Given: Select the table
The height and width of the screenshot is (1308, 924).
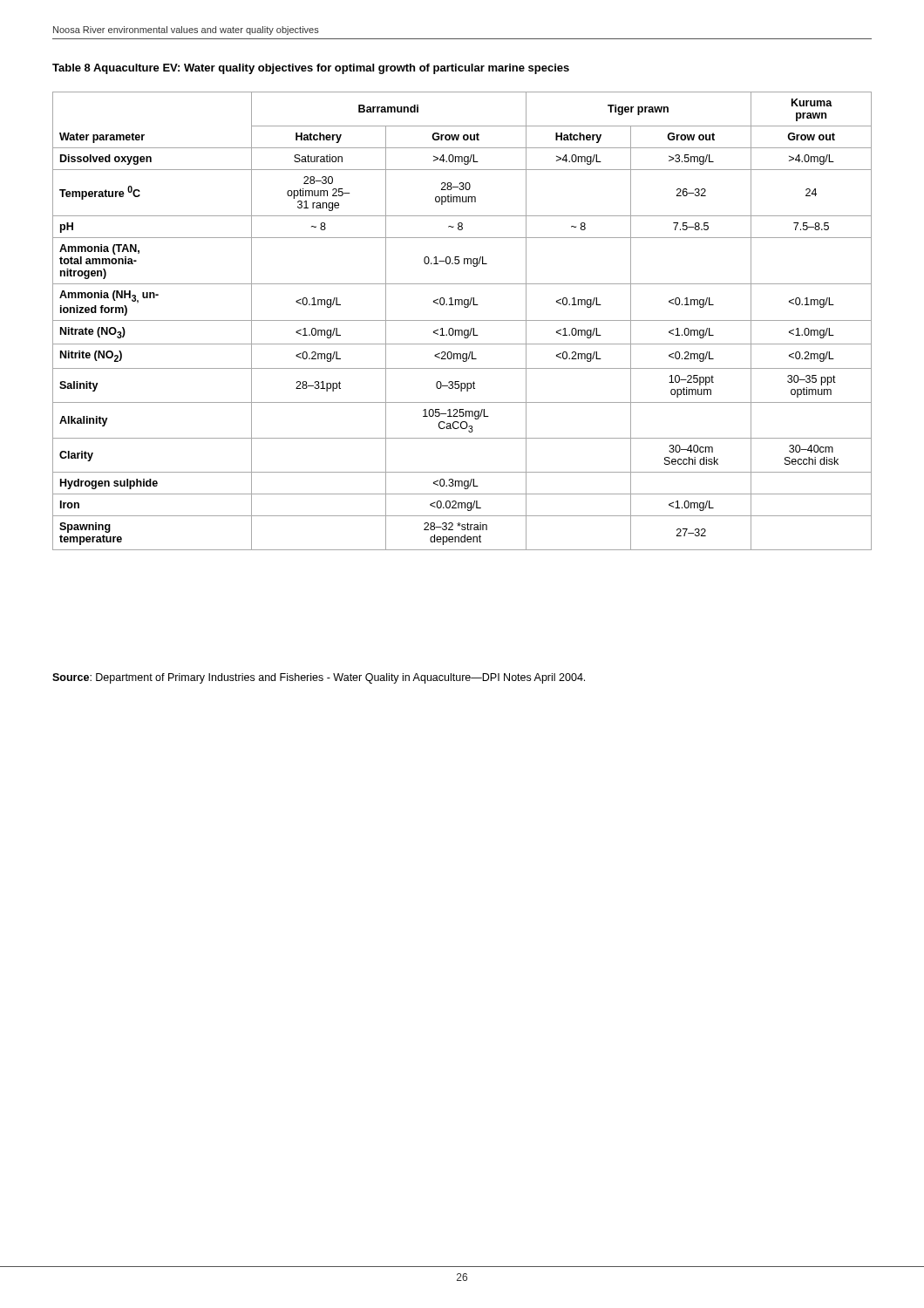Looking at the screenshot, I should coord(462,321).
